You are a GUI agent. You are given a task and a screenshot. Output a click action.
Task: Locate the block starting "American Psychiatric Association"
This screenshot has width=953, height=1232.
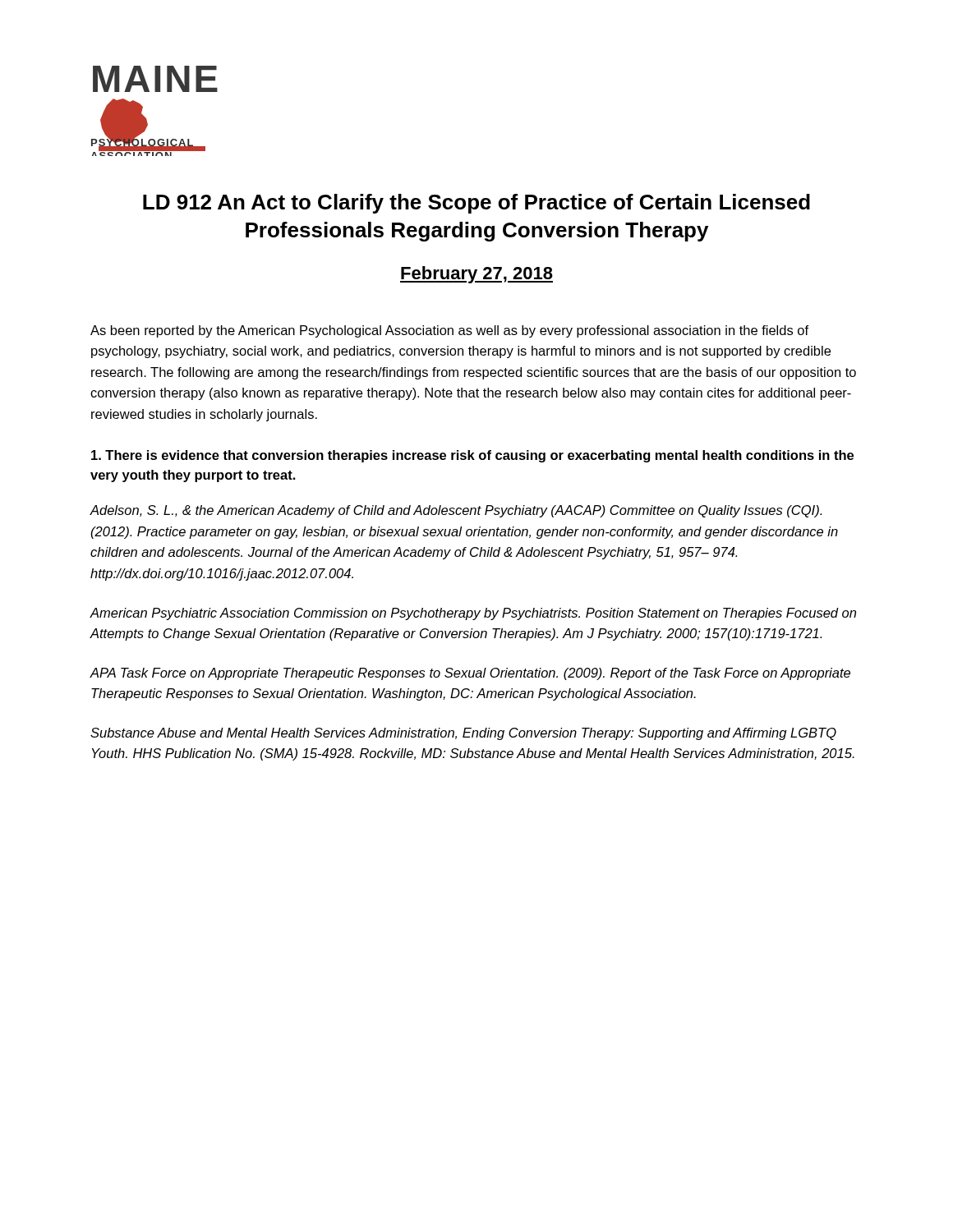pyautogui.click(x=474, y=623)
